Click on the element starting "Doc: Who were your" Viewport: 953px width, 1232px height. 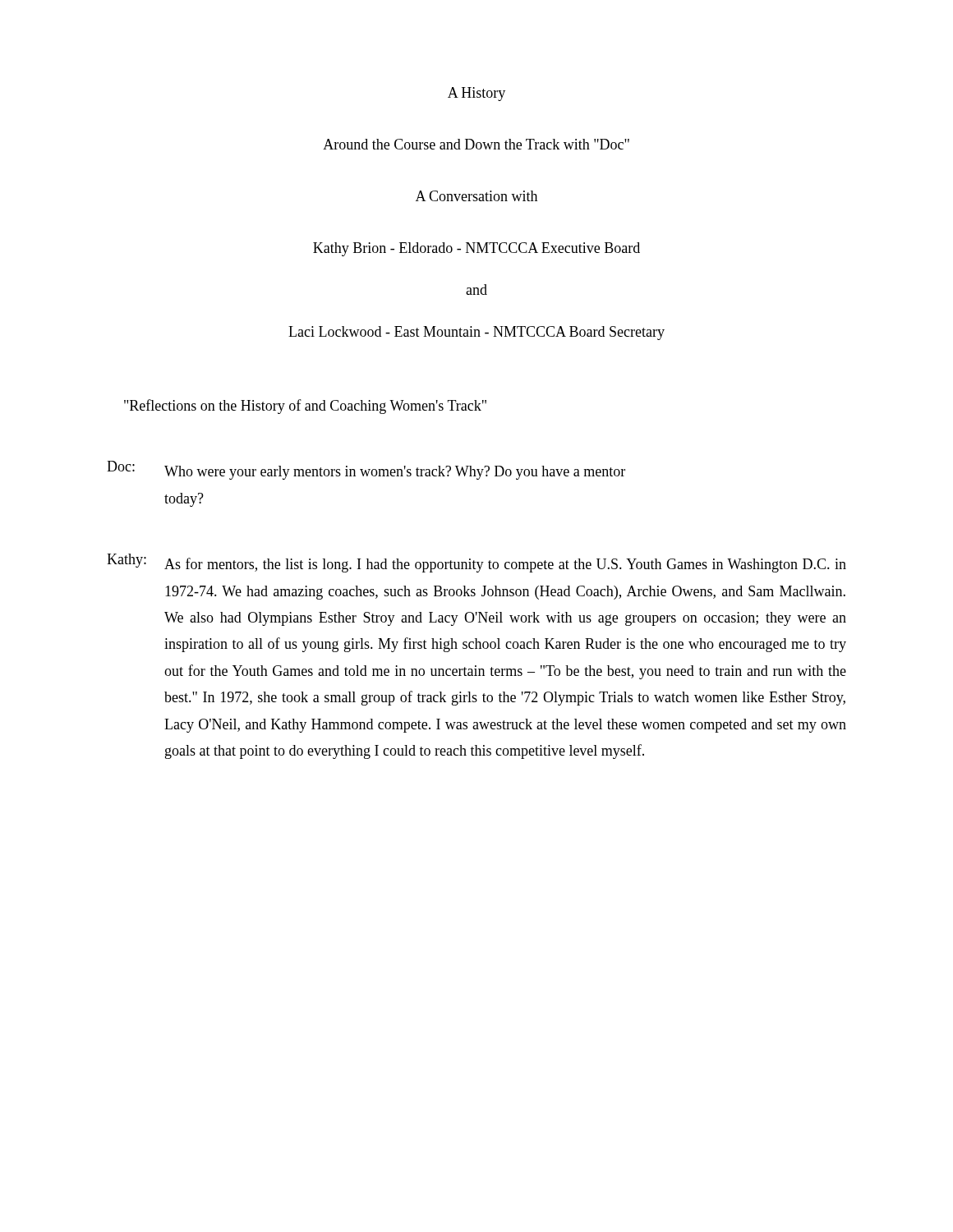coord(476,485)
